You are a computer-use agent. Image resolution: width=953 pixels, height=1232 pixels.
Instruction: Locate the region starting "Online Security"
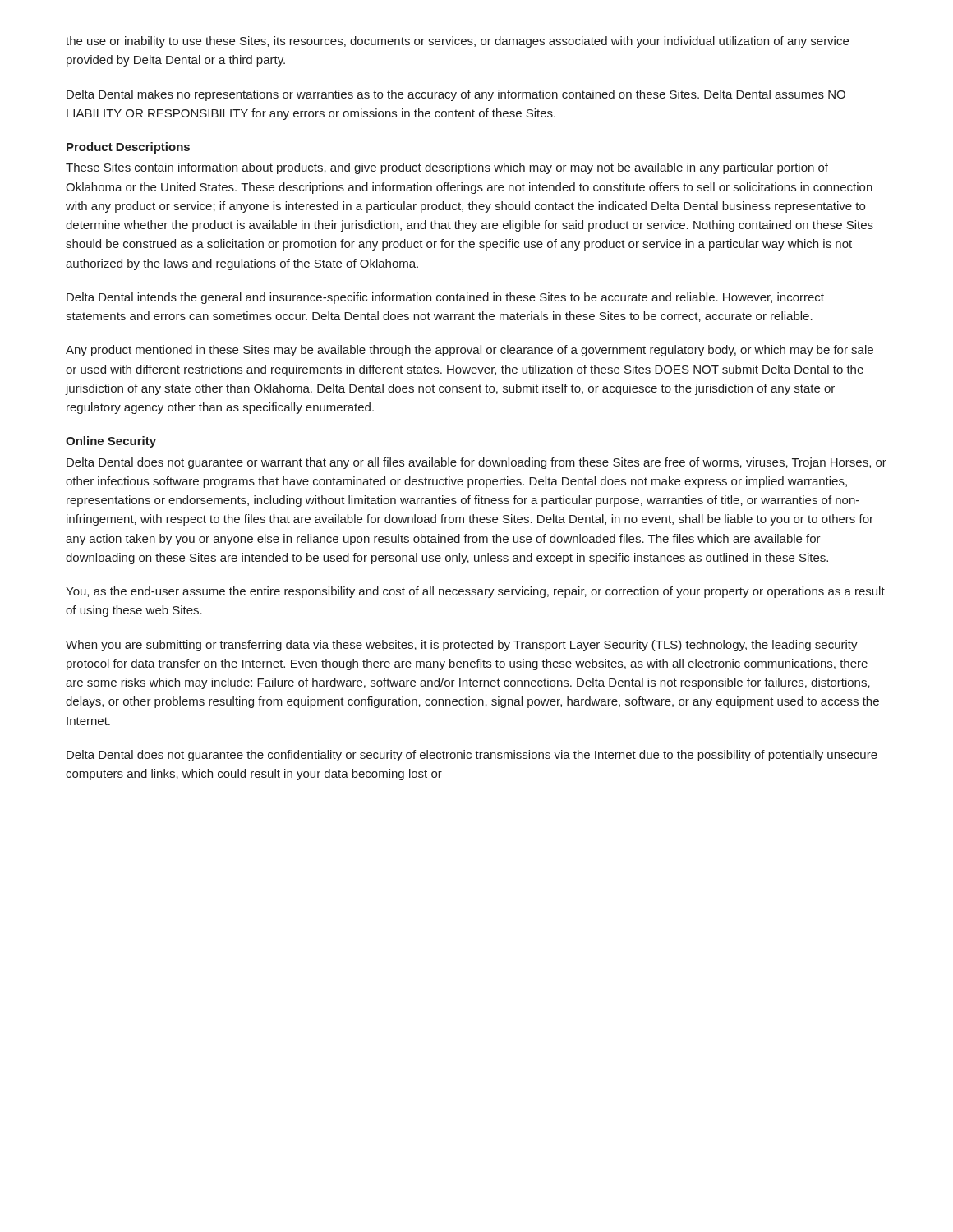click(111, 441)
